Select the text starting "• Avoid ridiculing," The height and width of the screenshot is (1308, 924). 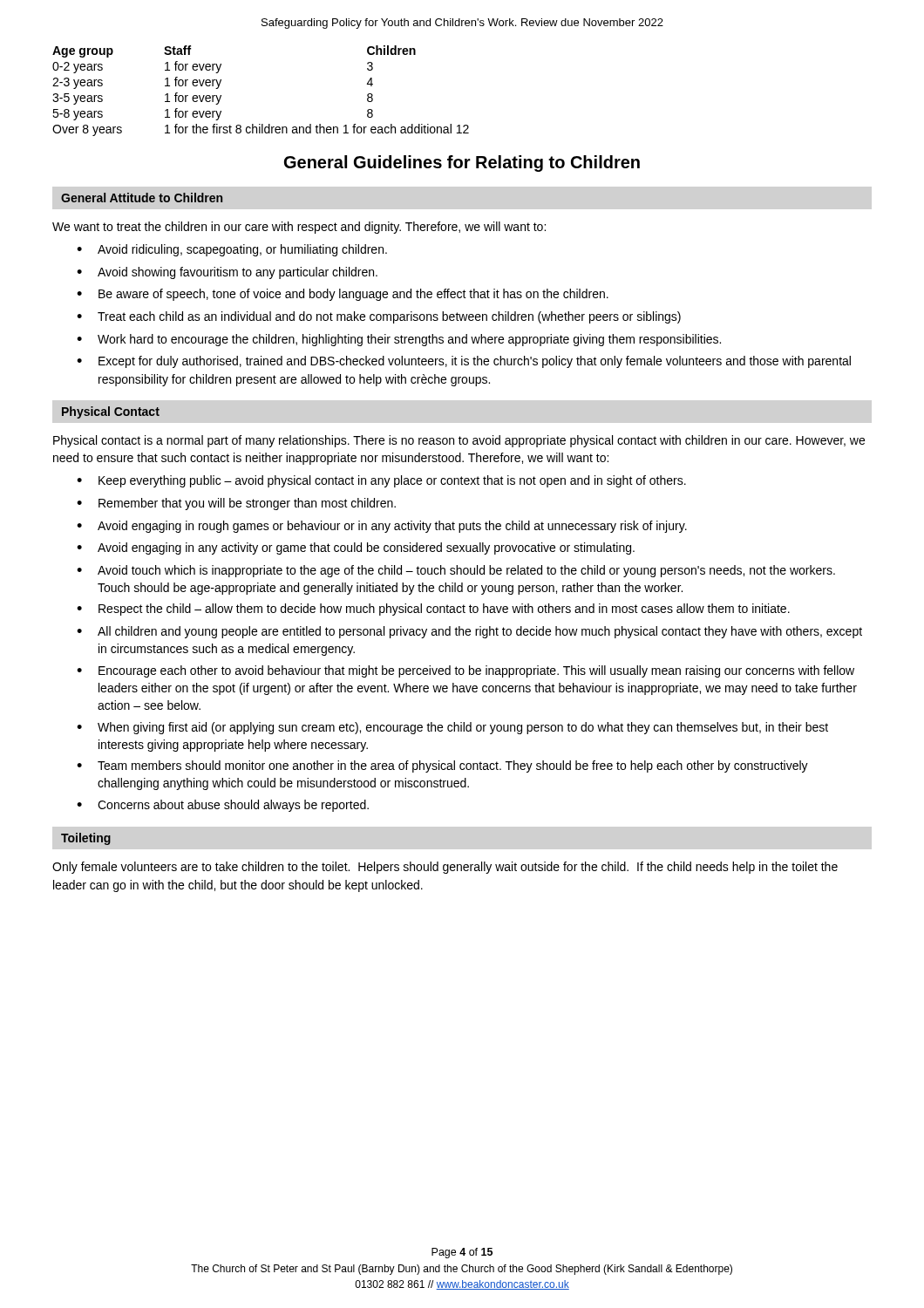(x=232, y=250)
